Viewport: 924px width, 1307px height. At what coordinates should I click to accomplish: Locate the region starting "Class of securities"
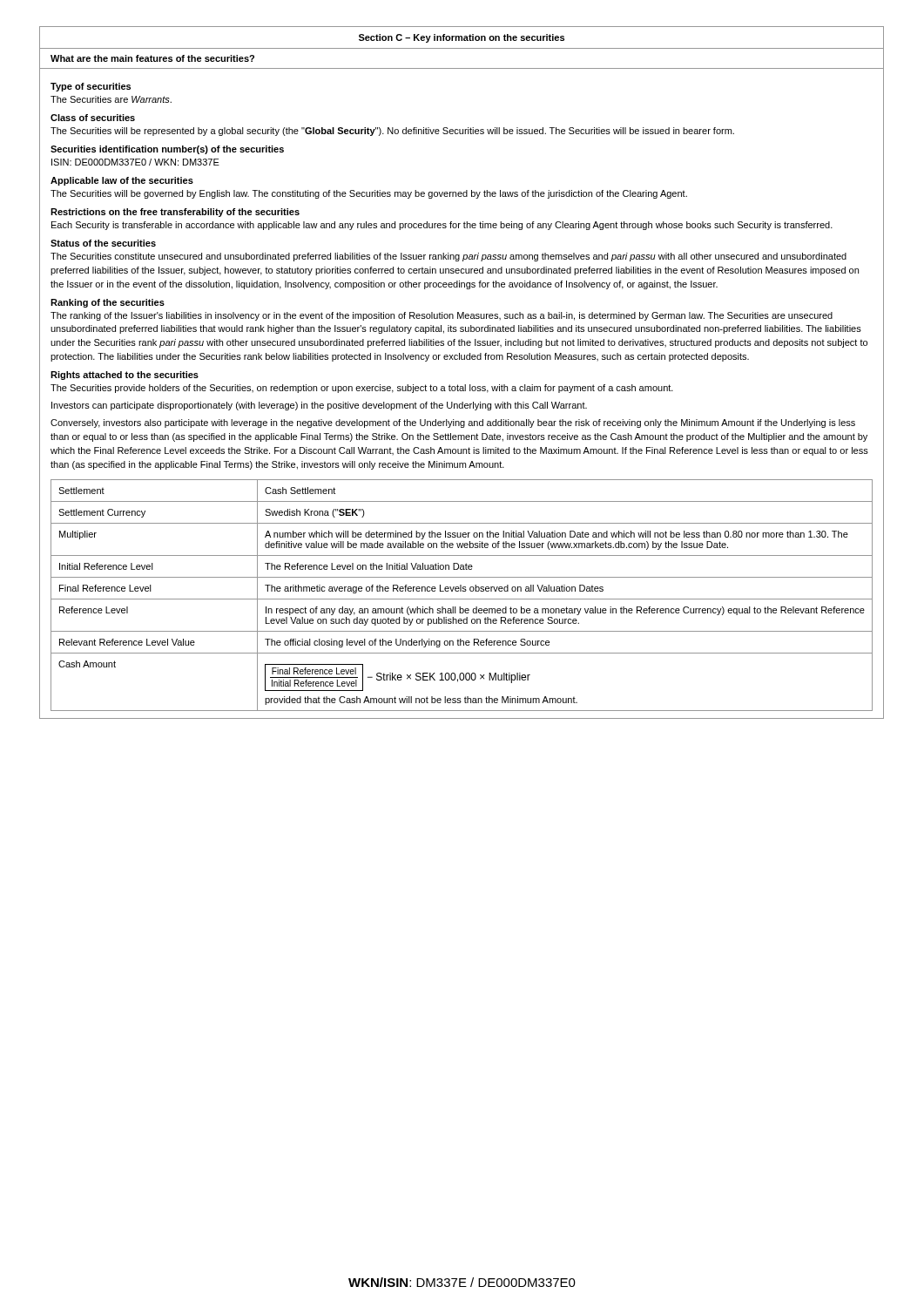coord(93,118)
